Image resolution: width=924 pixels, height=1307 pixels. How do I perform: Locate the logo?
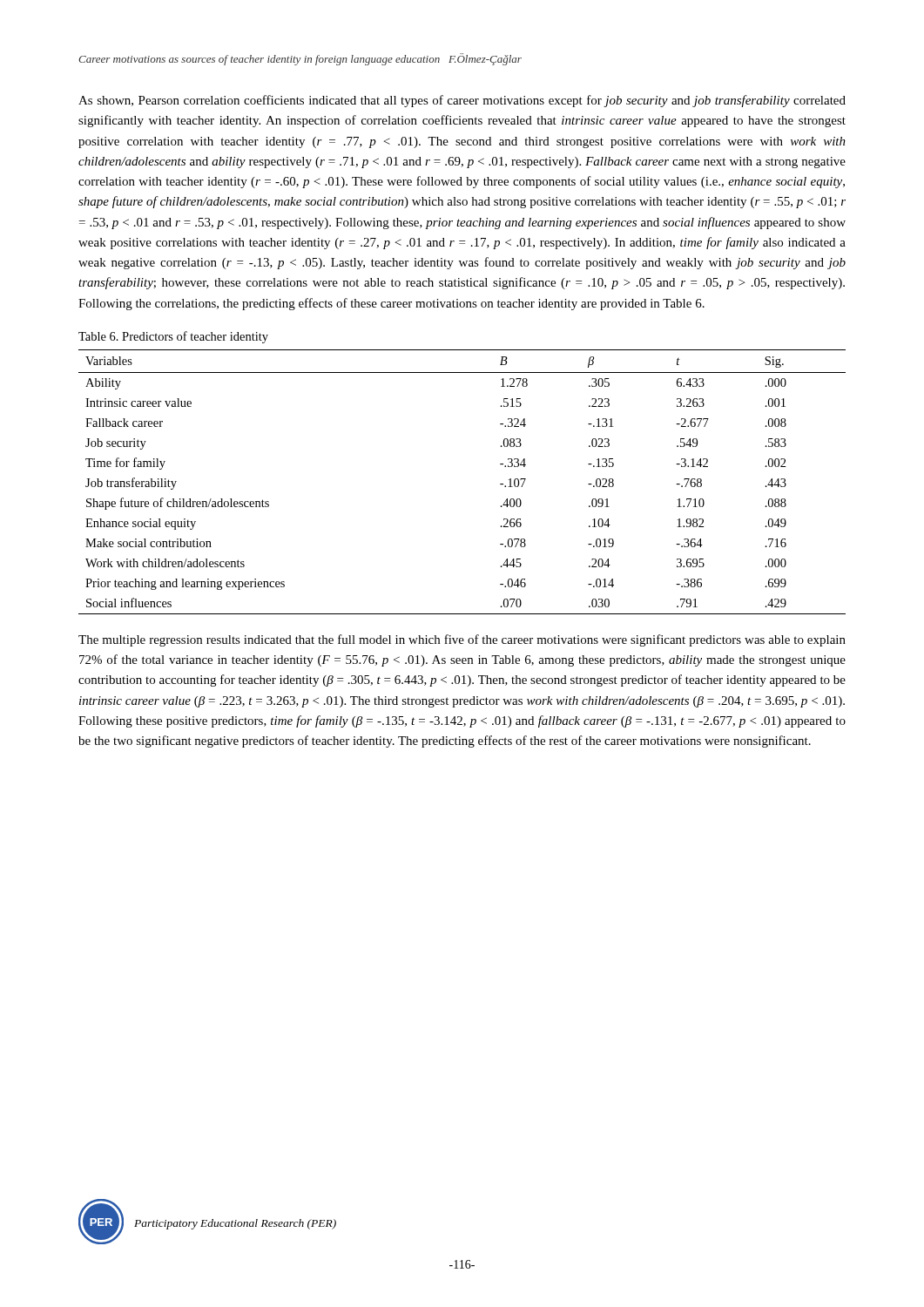(101, 1223)
